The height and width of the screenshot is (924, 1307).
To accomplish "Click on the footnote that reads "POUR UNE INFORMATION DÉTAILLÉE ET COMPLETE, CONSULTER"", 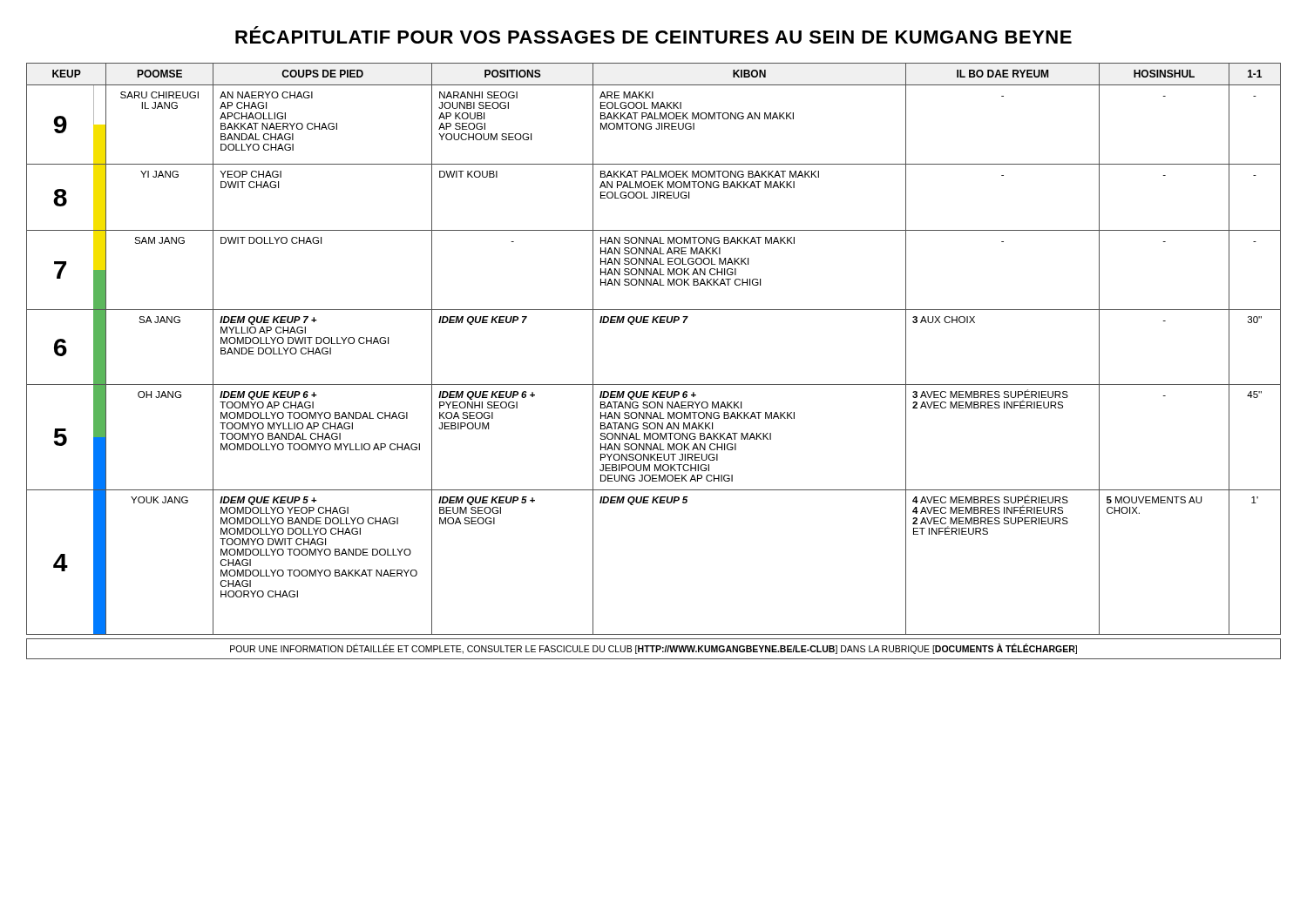I will coord(654,649).
